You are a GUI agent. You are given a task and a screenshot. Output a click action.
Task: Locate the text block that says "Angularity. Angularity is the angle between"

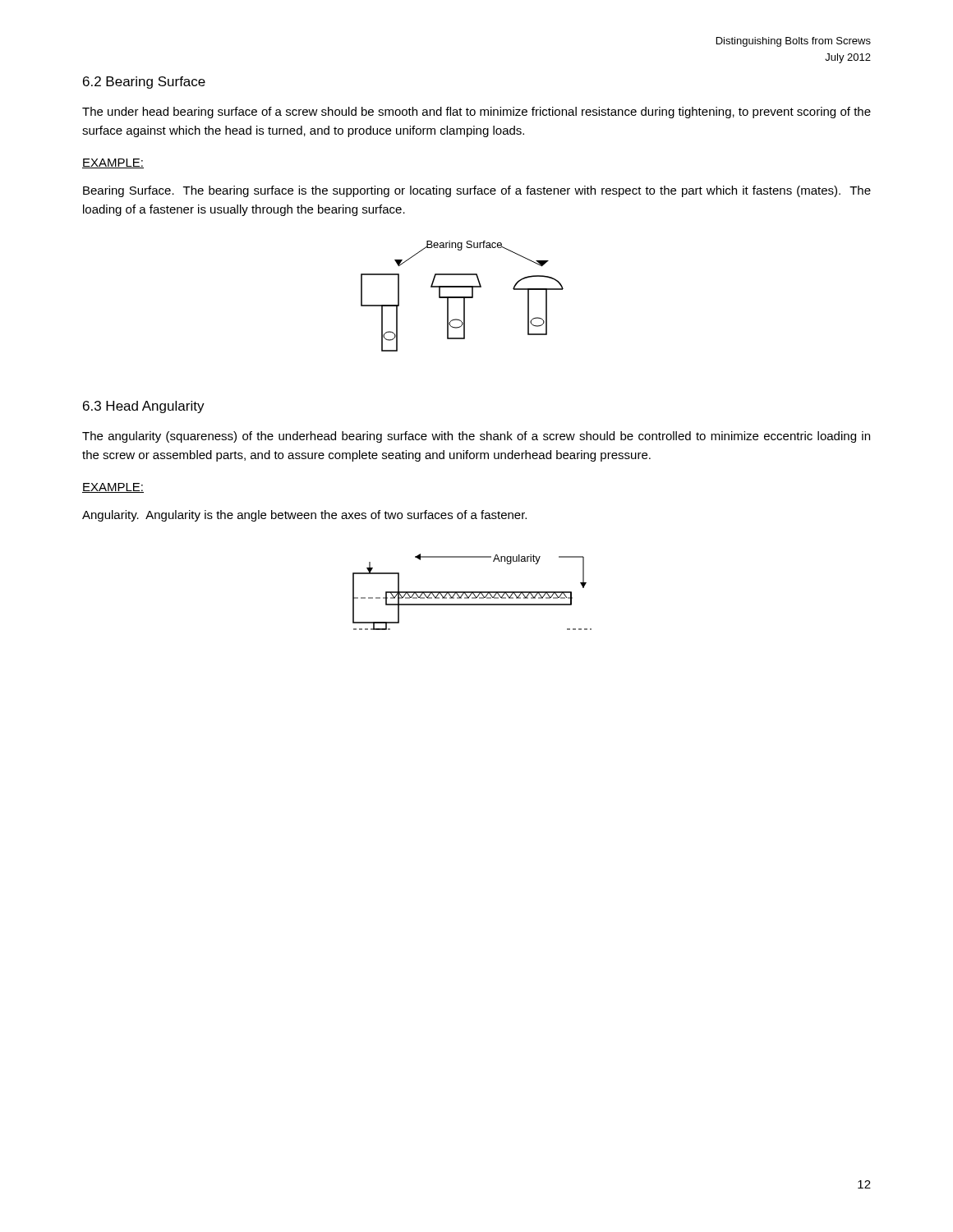click(305, 514)
